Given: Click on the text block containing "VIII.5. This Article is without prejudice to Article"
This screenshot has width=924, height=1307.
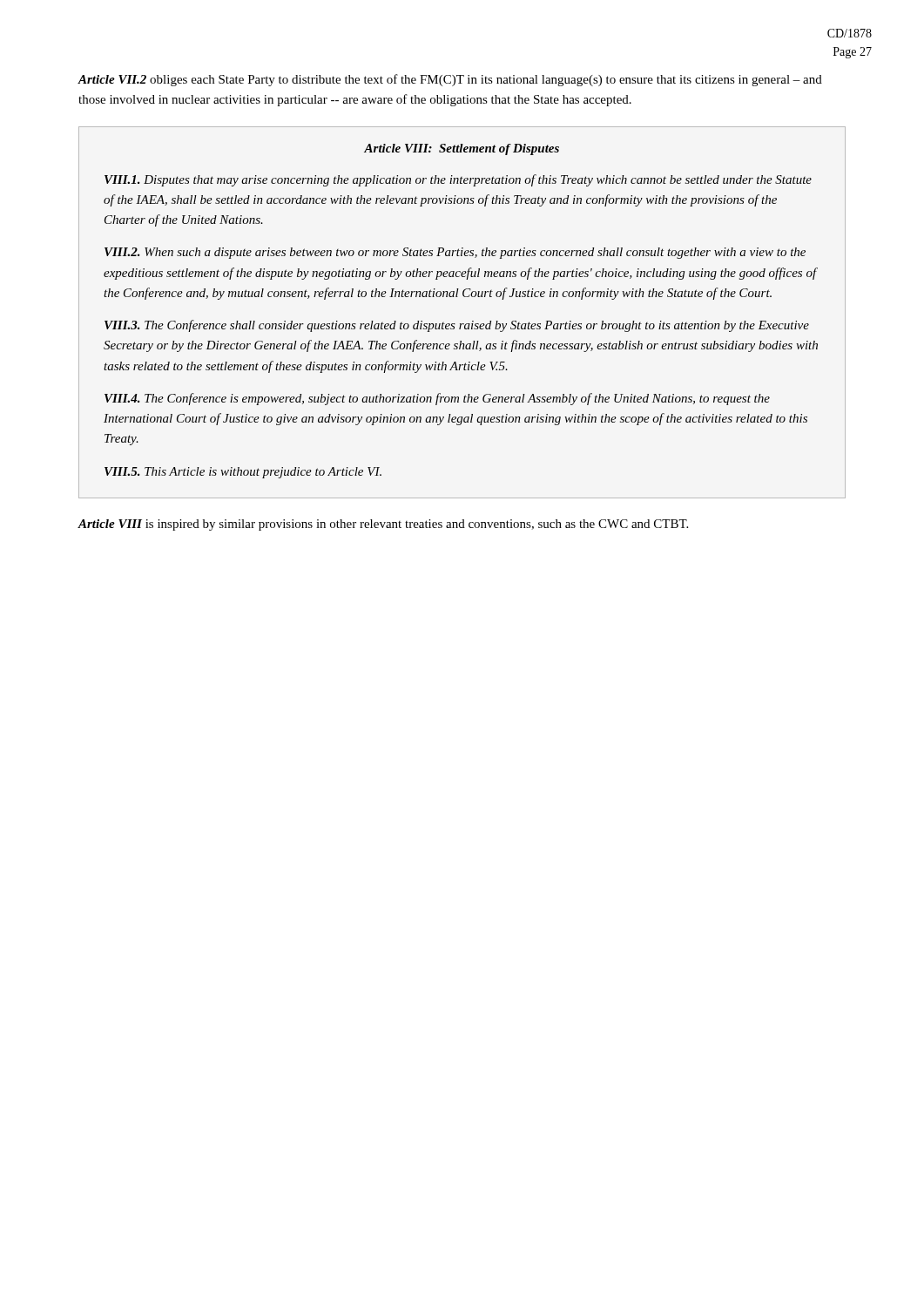Looking at the screenshot, I should (243, 471).
